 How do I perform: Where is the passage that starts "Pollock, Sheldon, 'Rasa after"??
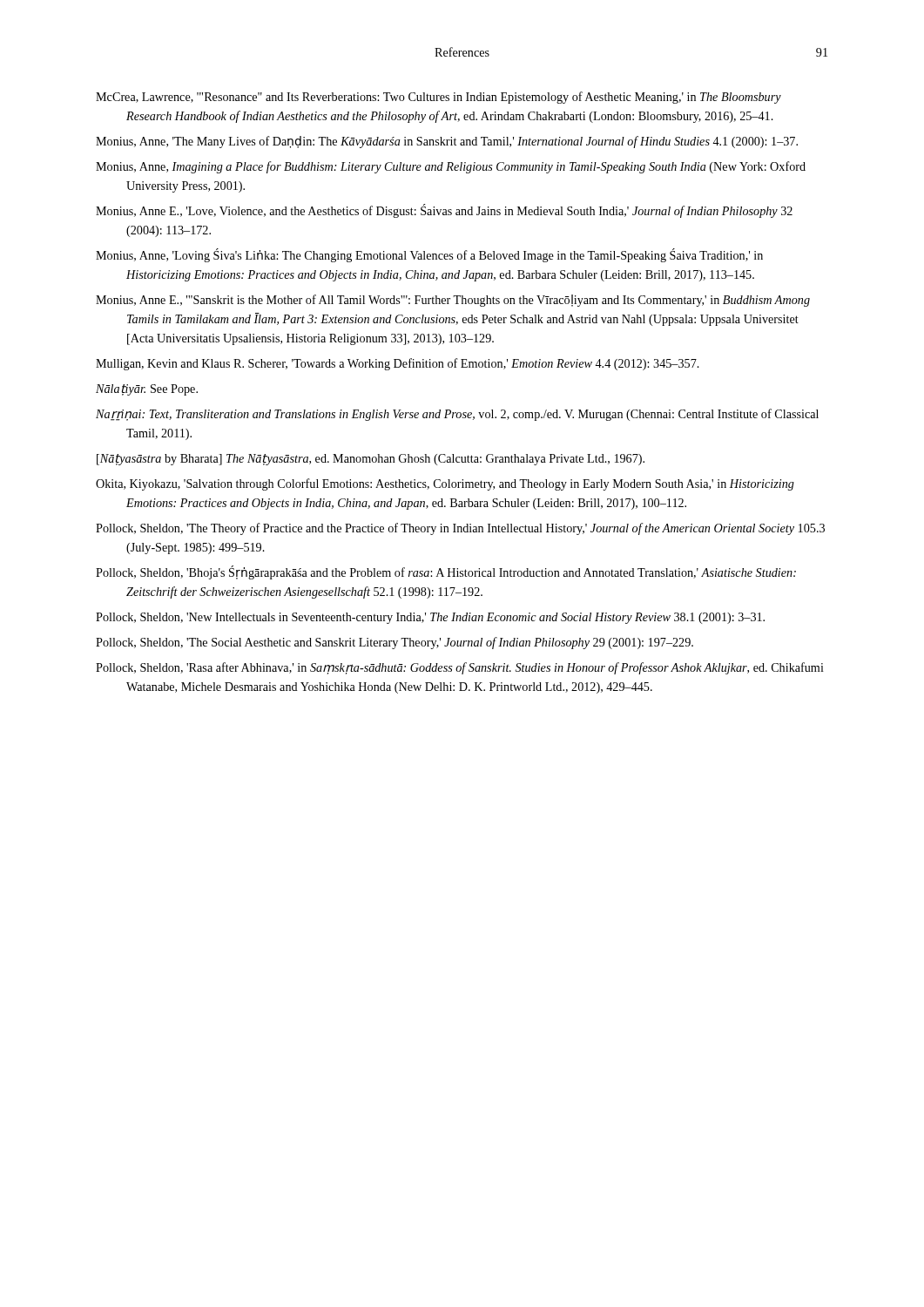(x=460, y=677)
